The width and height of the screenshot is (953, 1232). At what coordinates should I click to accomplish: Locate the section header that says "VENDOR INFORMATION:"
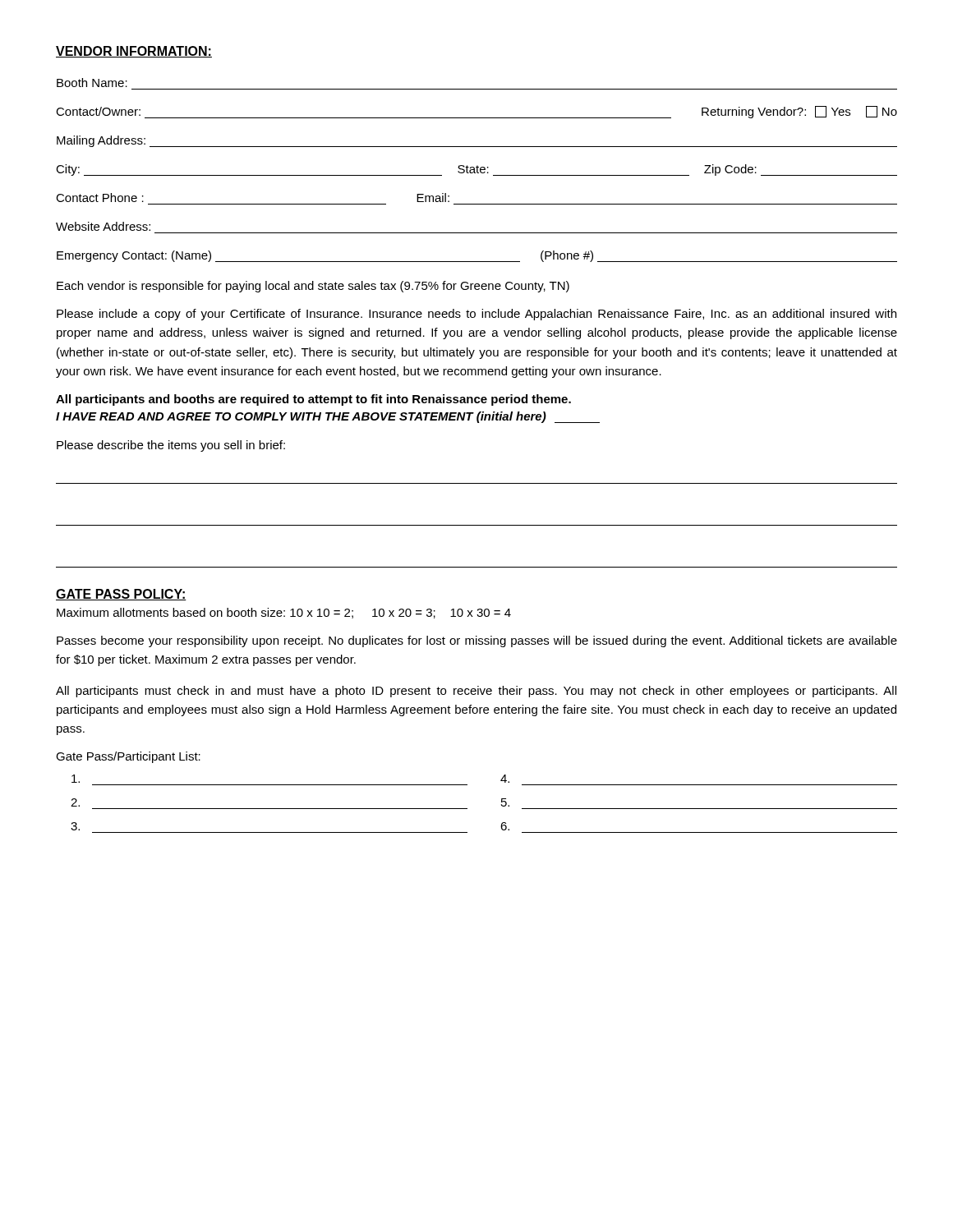134,51
